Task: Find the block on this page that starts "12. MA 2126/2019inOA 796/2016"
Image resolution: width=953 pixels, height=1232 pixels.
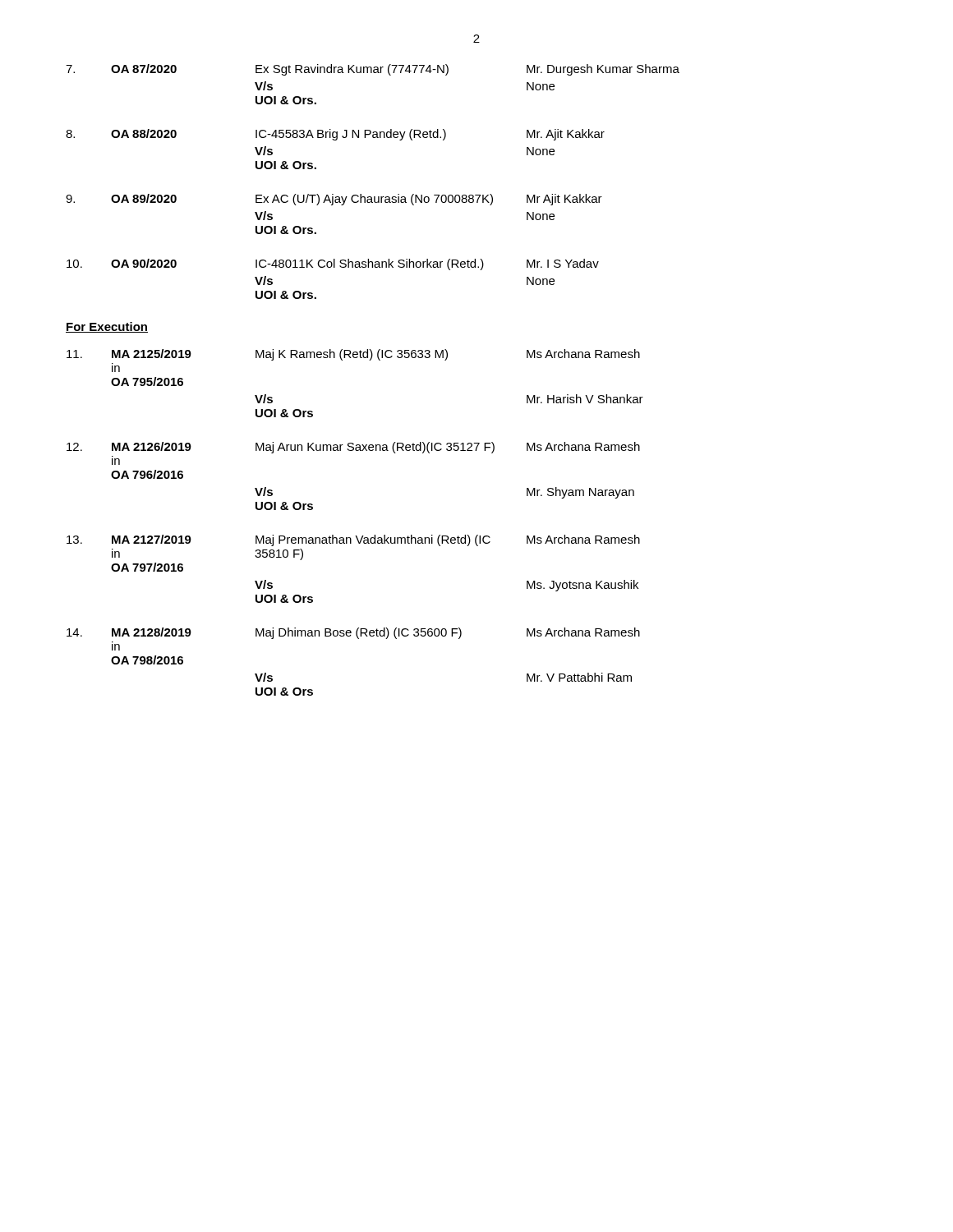Action: click(353, 448)
